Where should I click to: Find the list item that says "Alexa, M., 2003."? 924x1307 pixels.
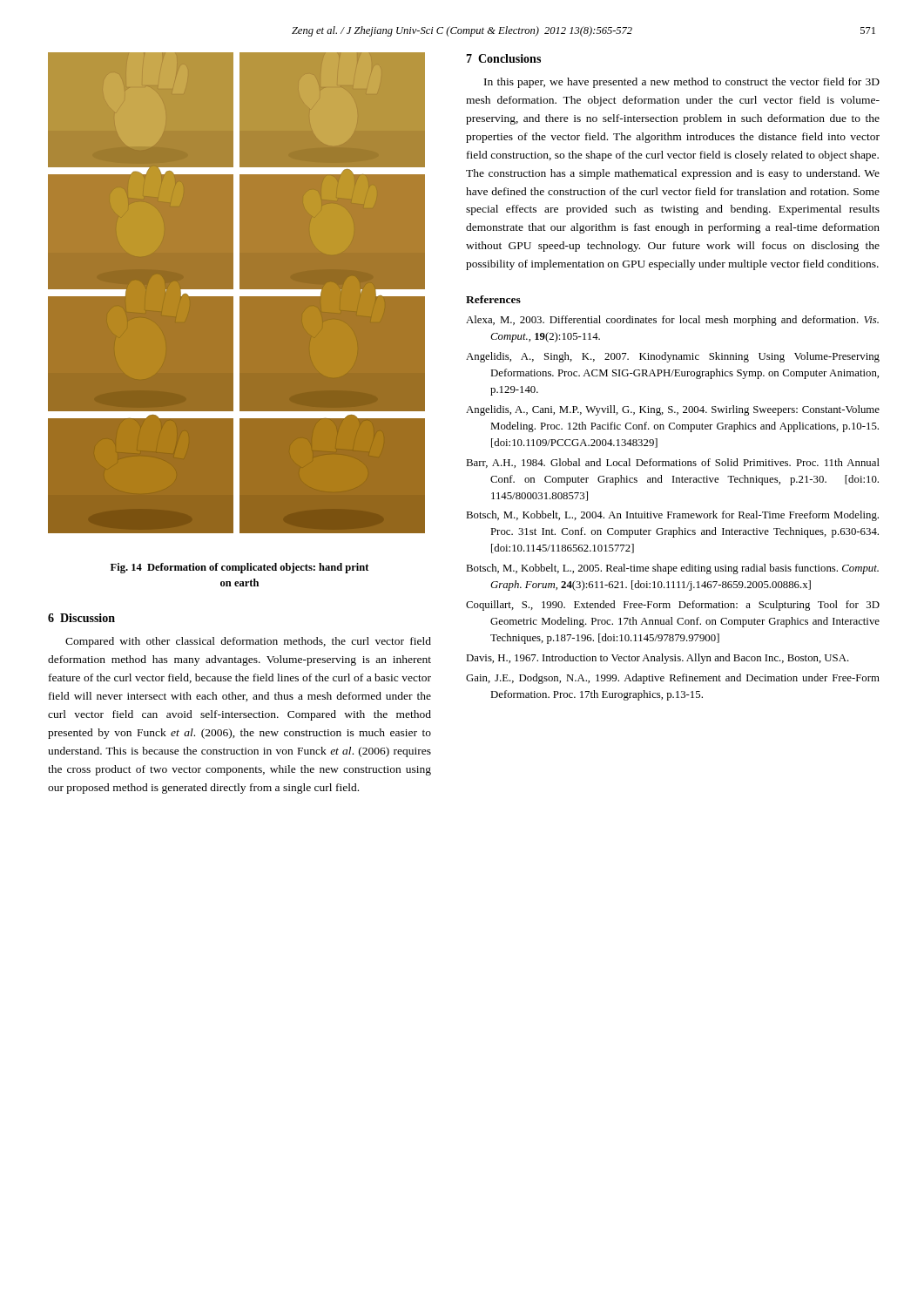click(673, 328)
